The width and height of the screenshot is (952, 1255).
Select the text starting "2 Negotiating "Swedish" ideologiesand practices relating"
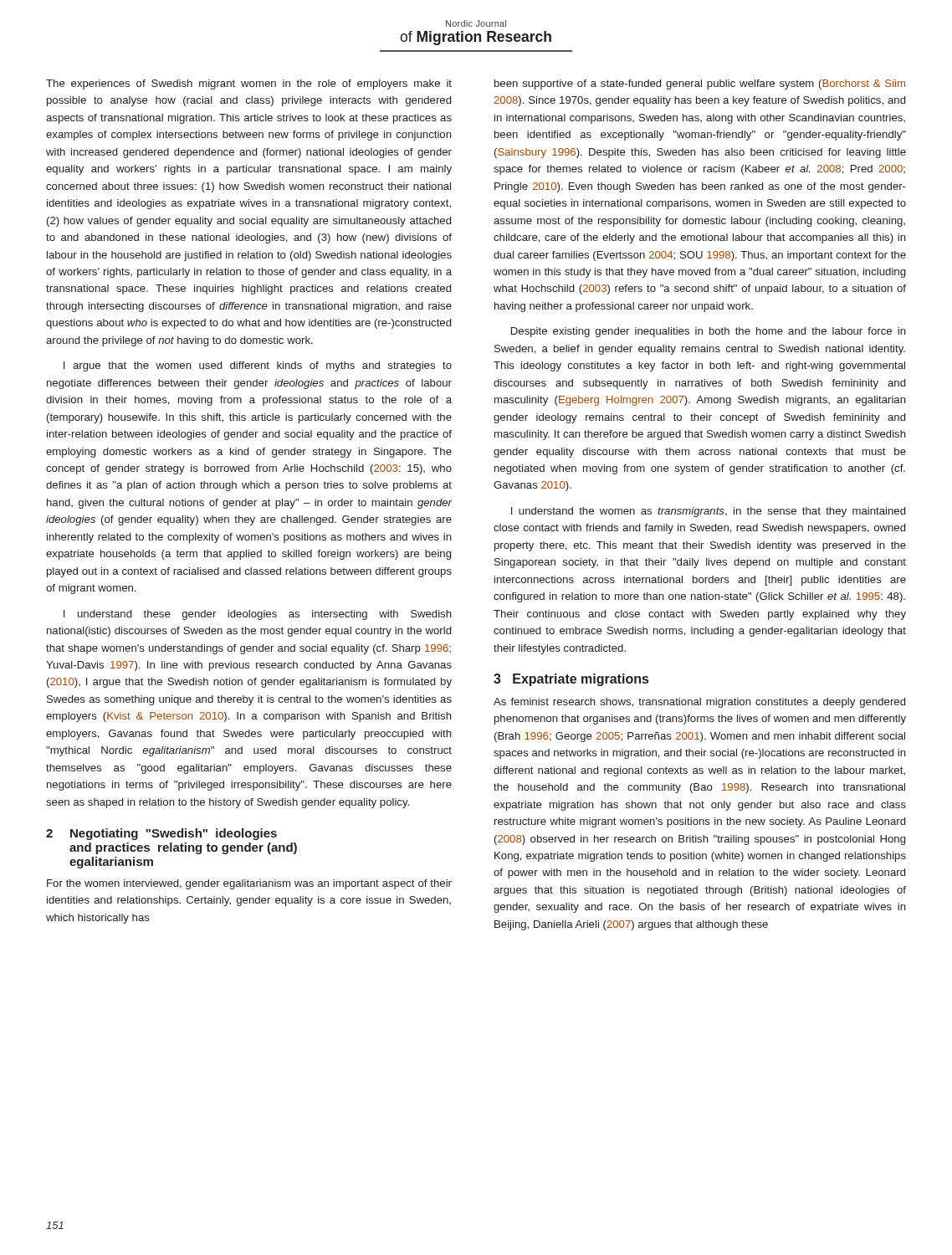249,847
